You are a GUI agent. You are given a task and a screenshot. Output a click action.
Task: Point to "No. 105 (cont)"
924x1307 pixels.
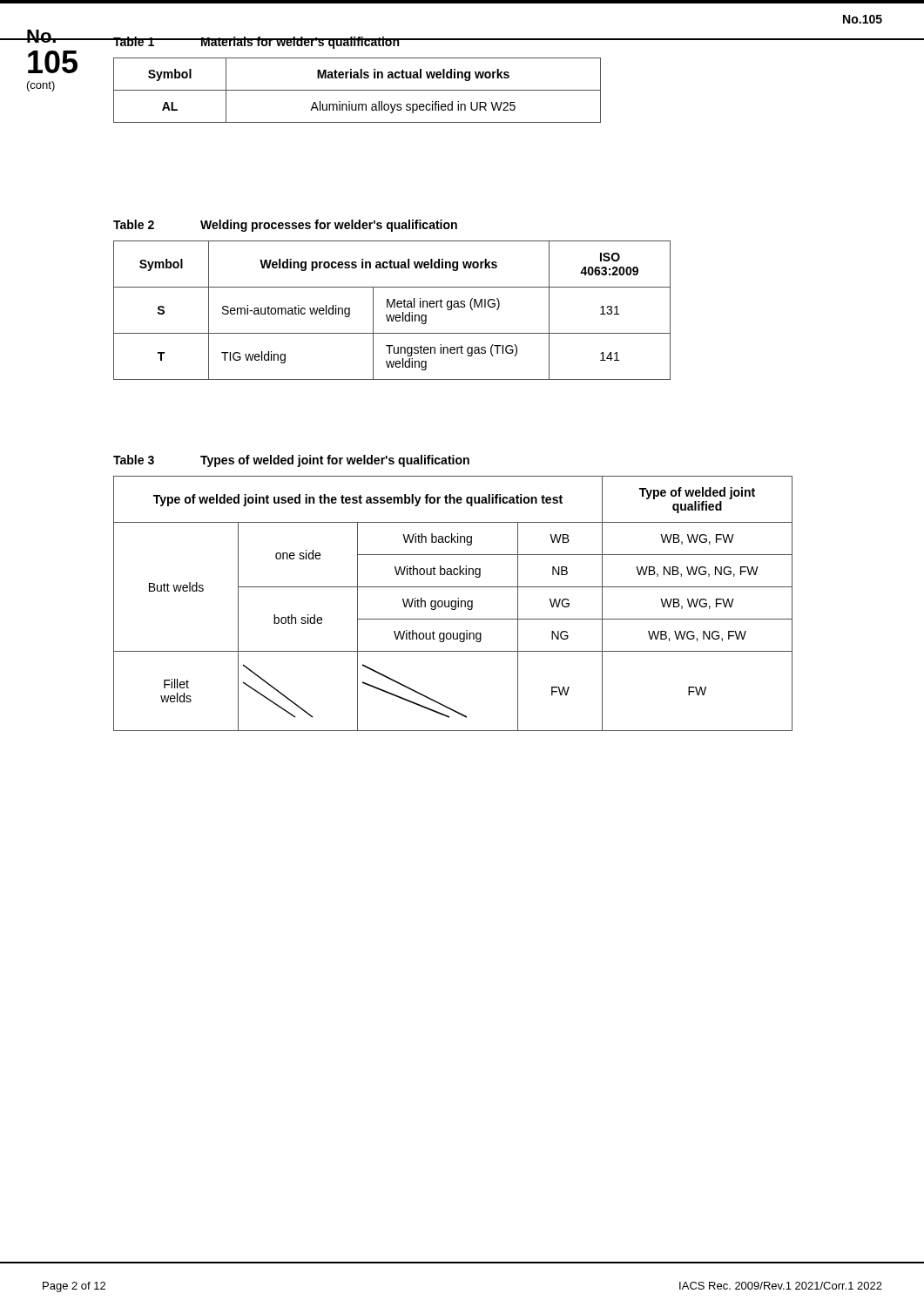[x=57, y=59]
